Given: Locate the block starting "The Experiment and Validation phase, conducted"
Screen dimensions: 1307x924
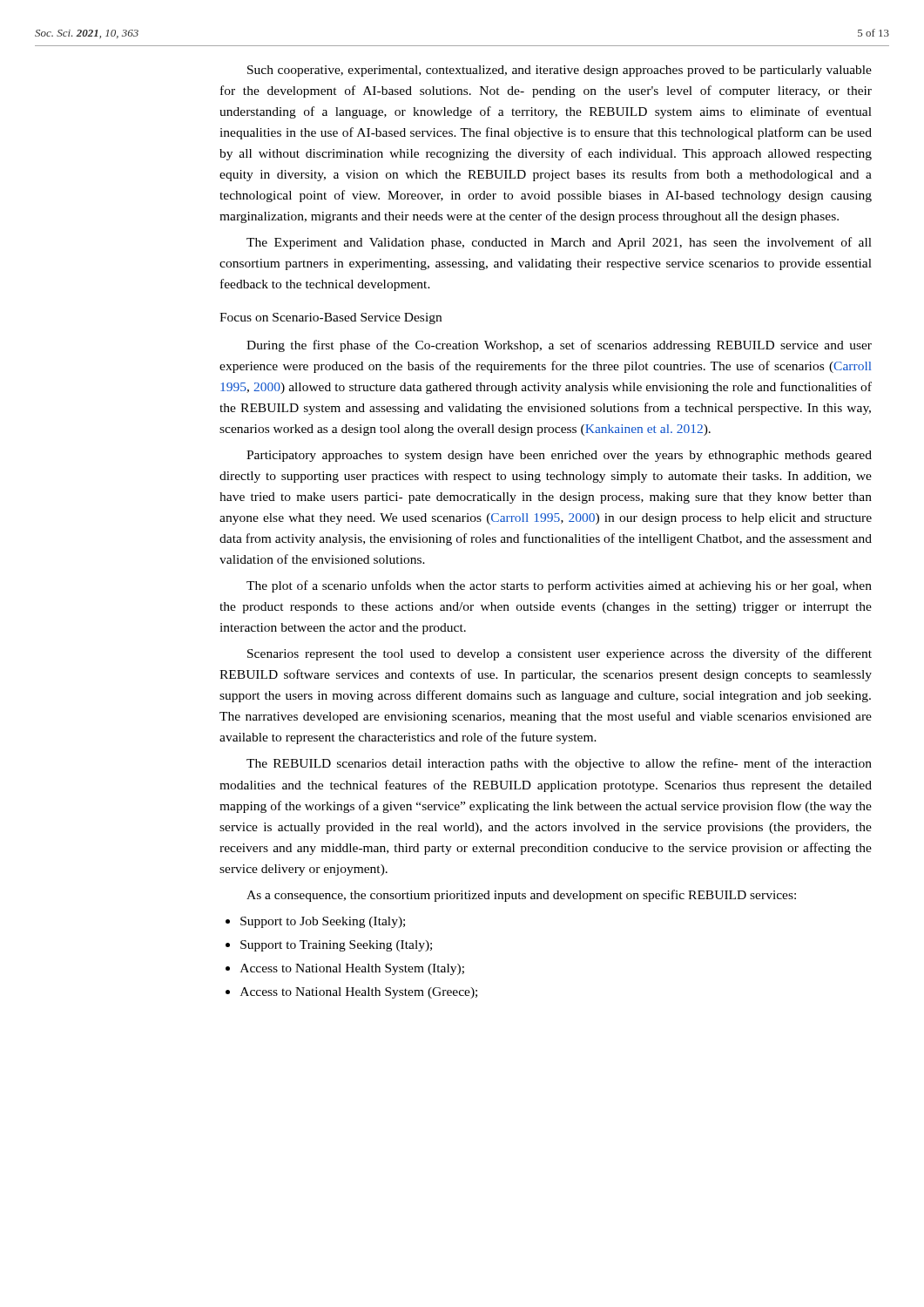Looking at the screenshot, I should pyautogui.click(x=546, y=263).
